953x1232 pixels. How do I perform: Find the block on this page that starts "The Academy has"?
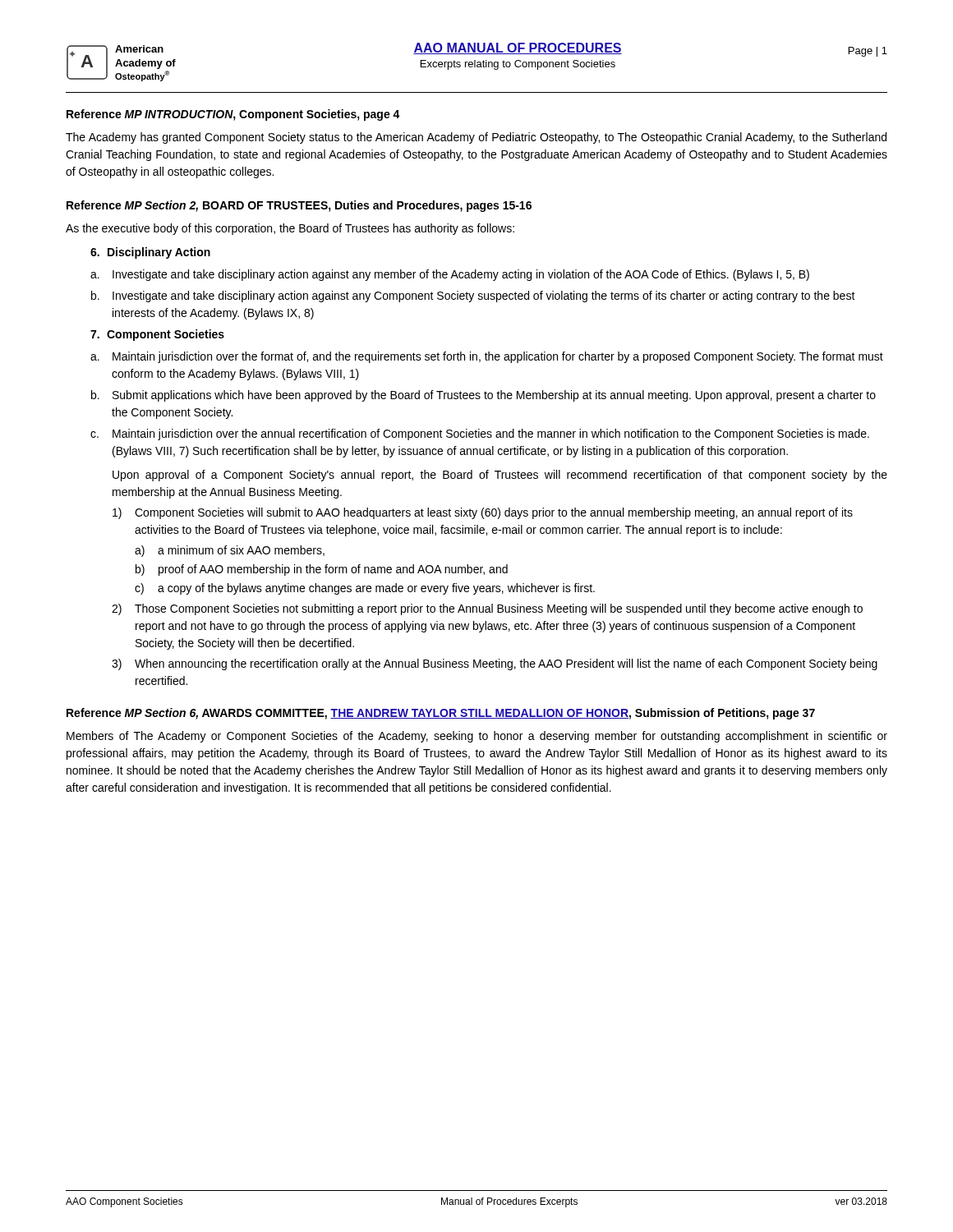[x=476, y=154]
